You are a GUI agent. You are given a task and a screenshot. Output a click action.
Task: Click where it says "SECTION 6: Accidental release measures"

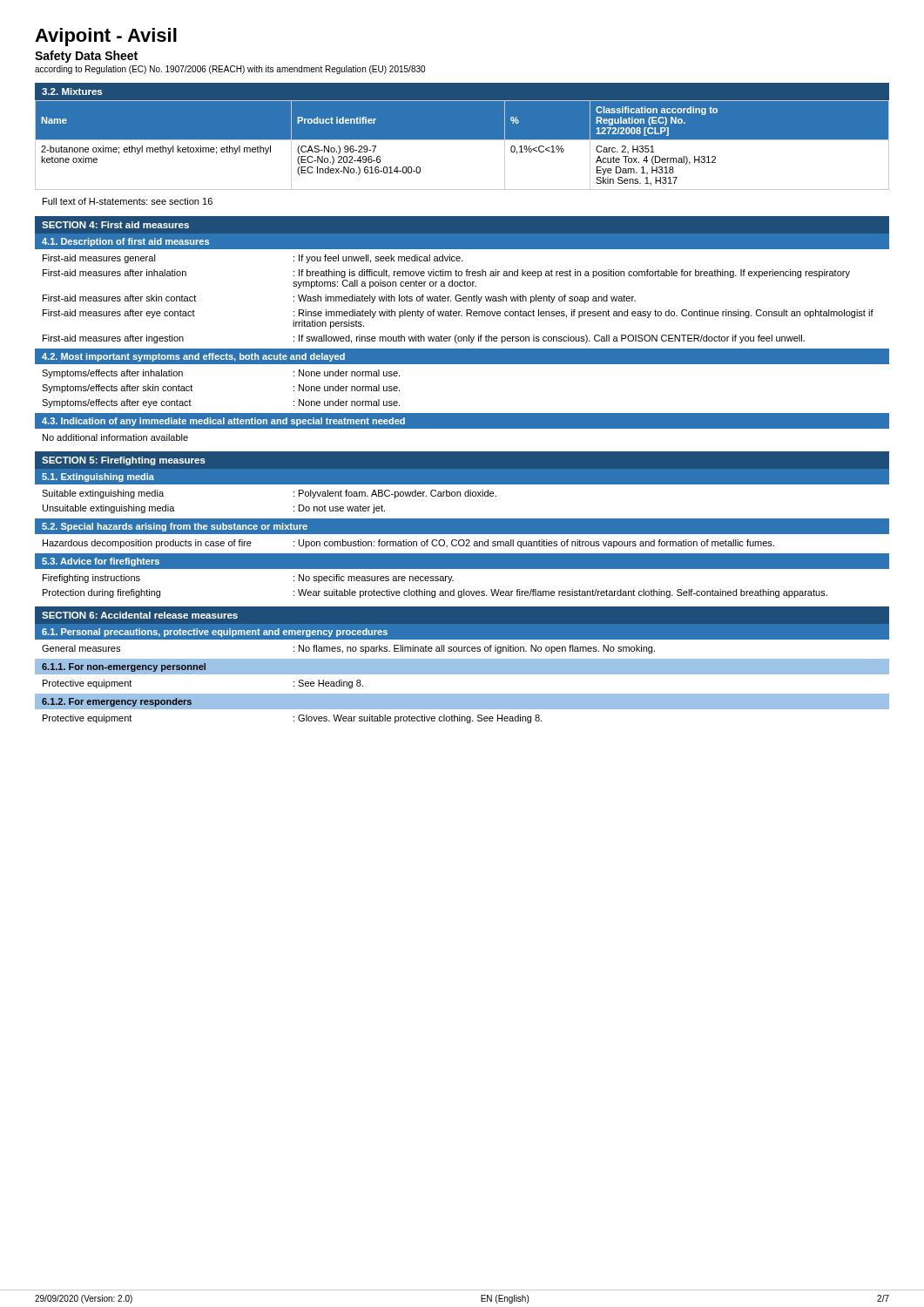tap(140, 615)
